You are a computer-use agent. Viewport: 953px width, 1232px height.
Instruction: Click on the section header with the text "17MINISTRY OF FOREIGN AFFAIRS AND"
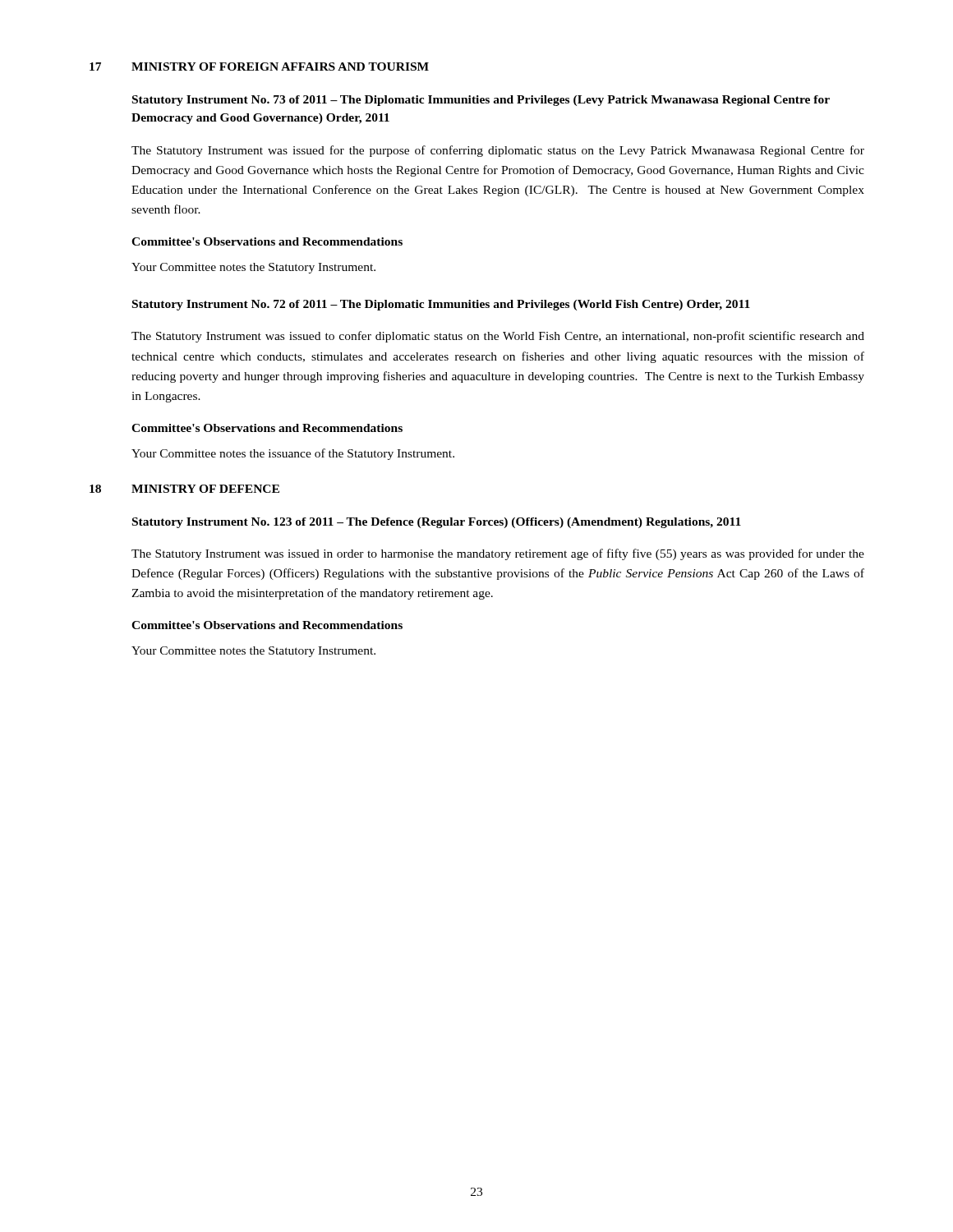259,67
